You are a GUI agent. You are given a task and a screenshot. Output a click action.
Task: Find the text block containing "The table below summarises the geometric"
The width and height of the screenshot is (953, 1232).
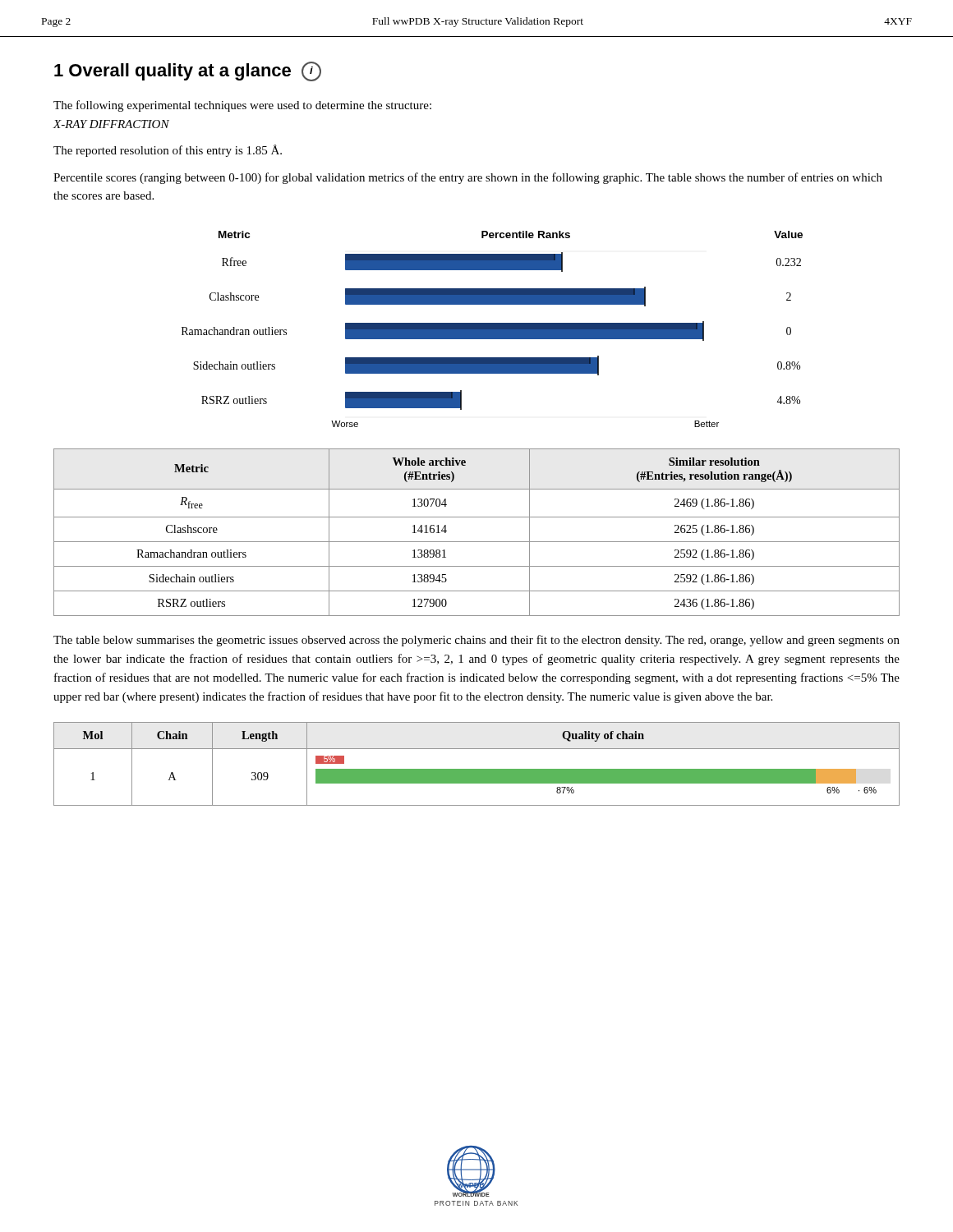pos(476,668)
